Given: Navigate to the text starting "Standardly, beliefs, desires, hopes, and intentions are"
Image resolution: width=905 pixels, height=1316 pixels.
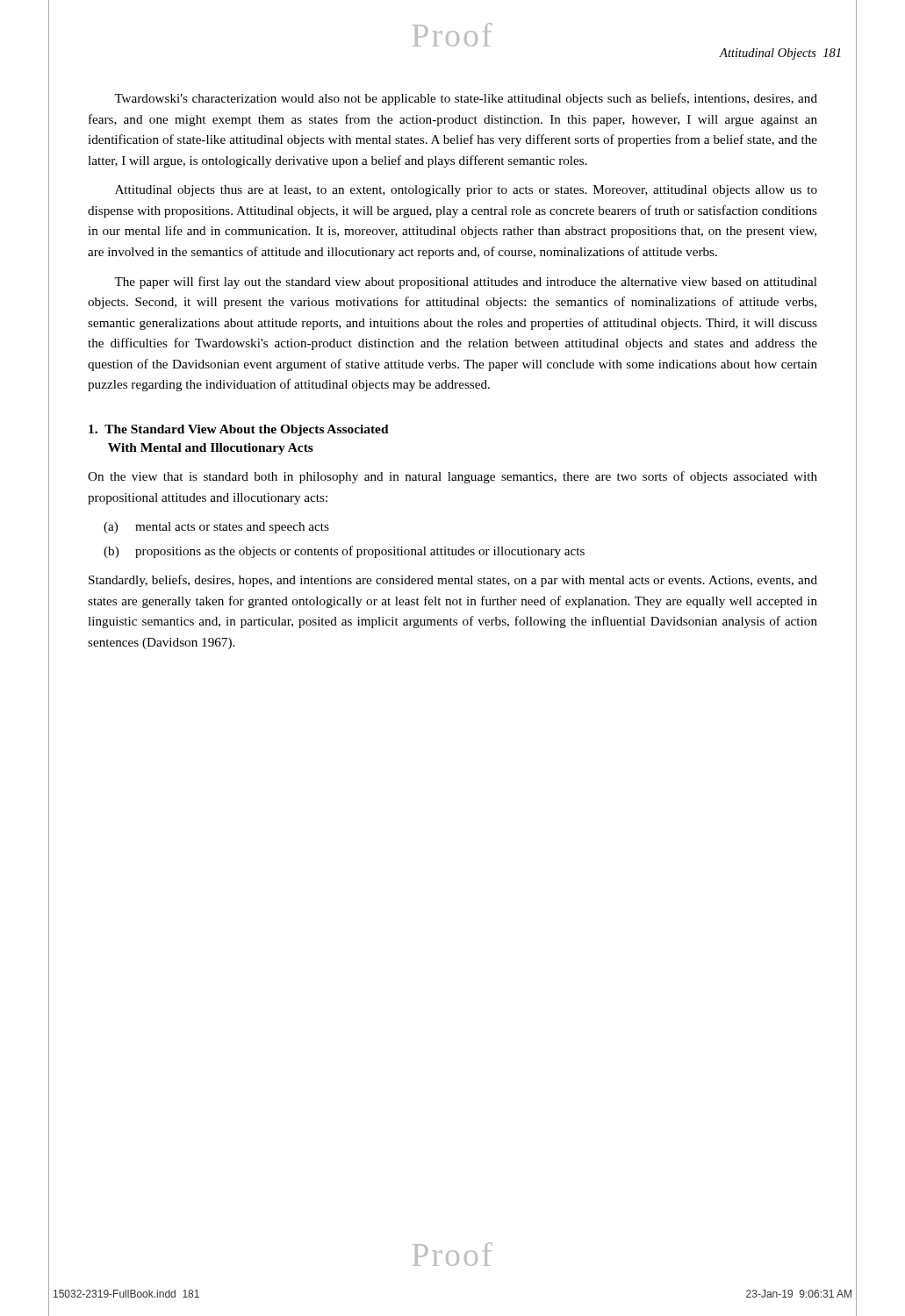Looking at the screenshot, I should (x=452, y=611).
